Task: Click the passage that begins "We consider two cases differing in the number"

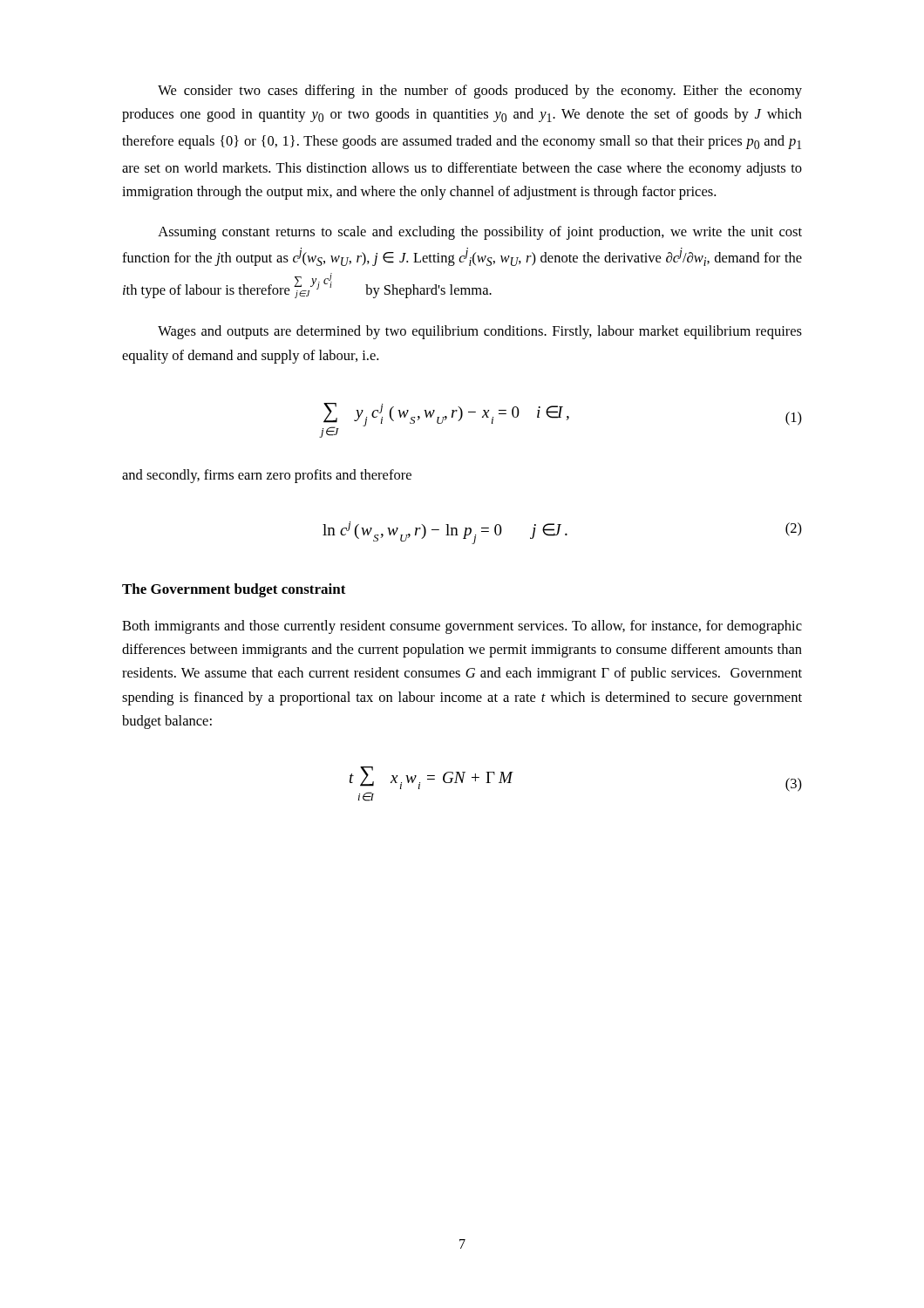Action: click(x=462, y=141)
